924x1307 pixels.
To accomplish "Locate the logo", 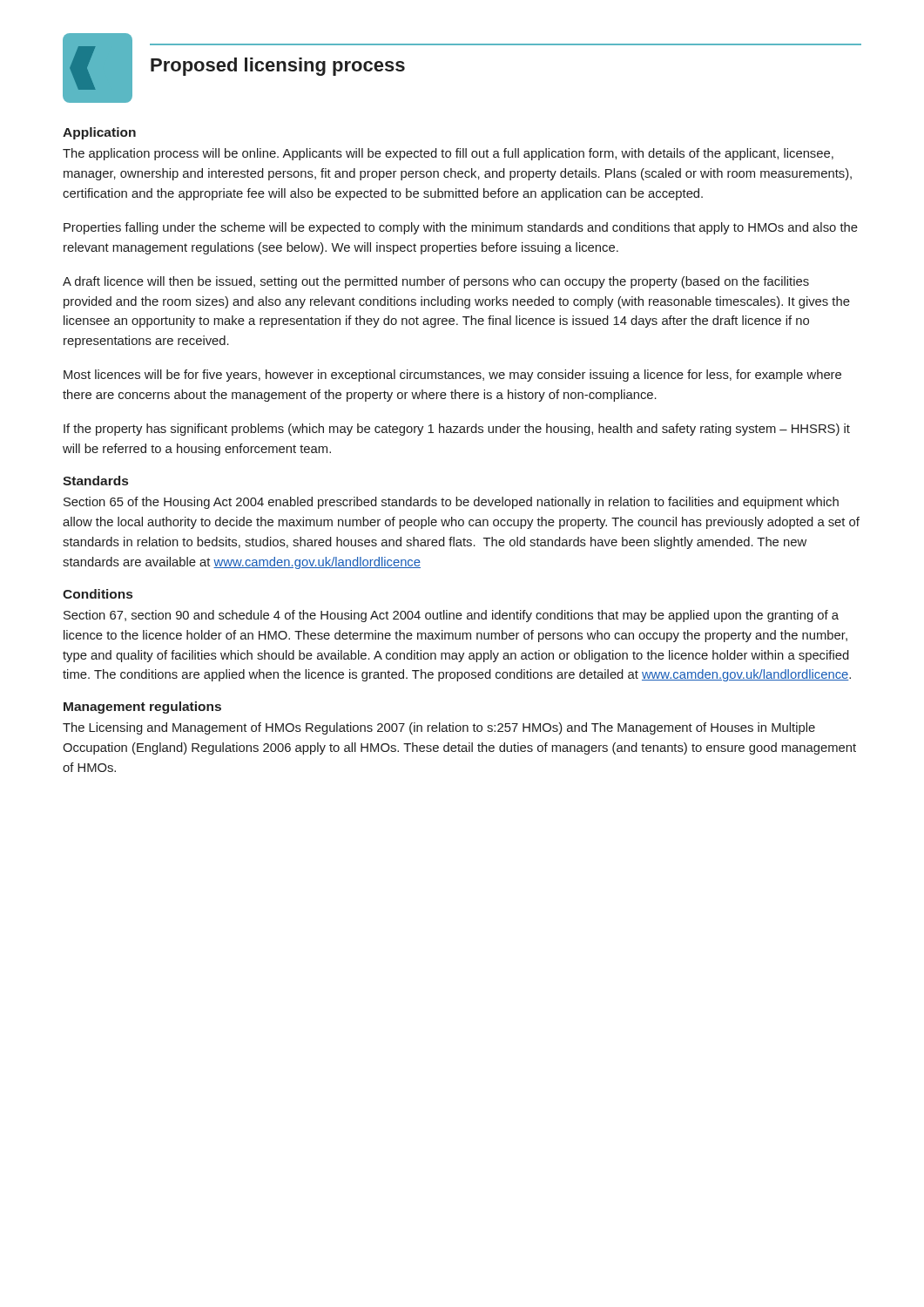I will point(98,69).
